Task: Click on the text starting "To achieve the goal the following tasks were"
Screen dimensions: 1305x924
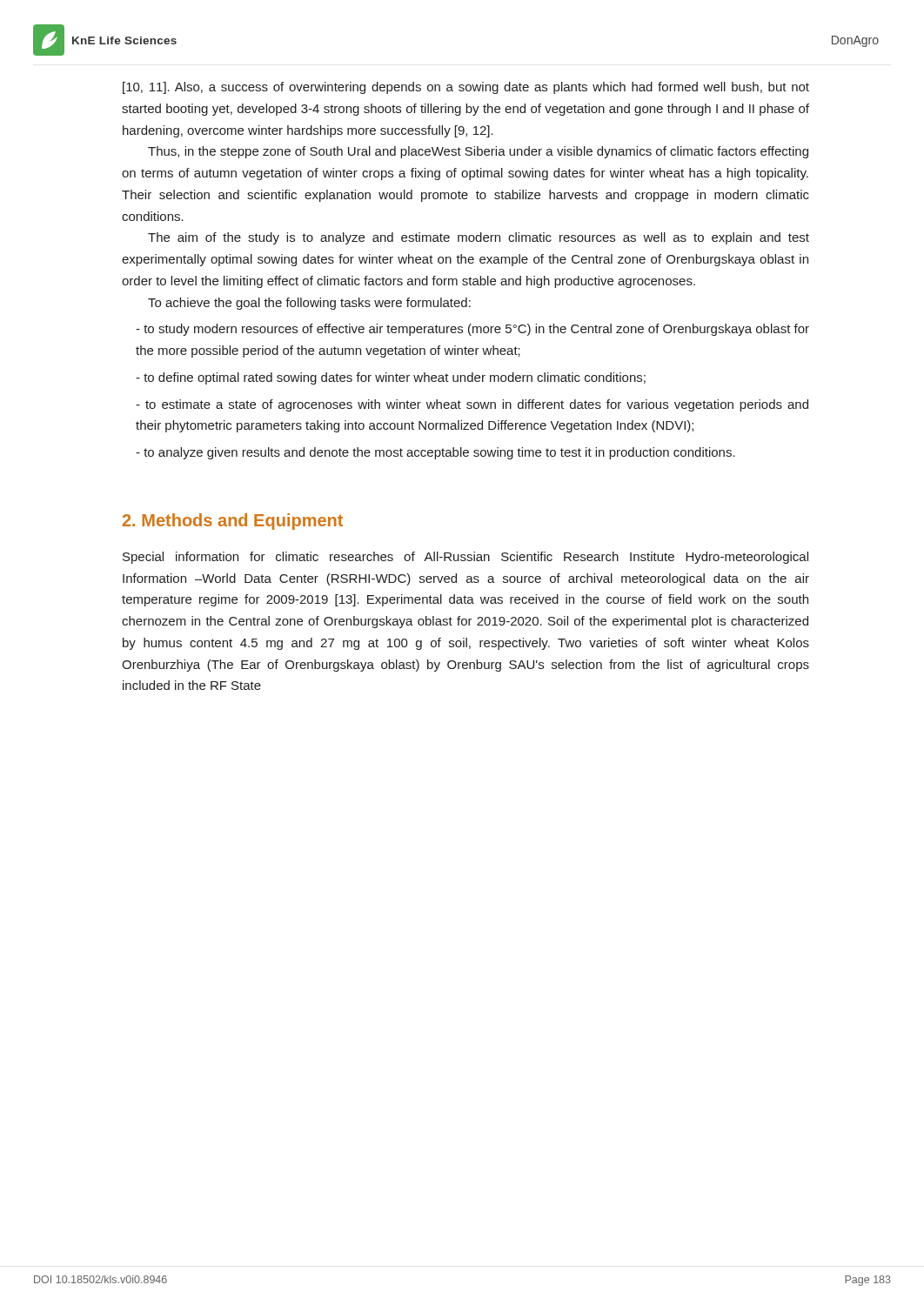Action: tap(465, 303)
